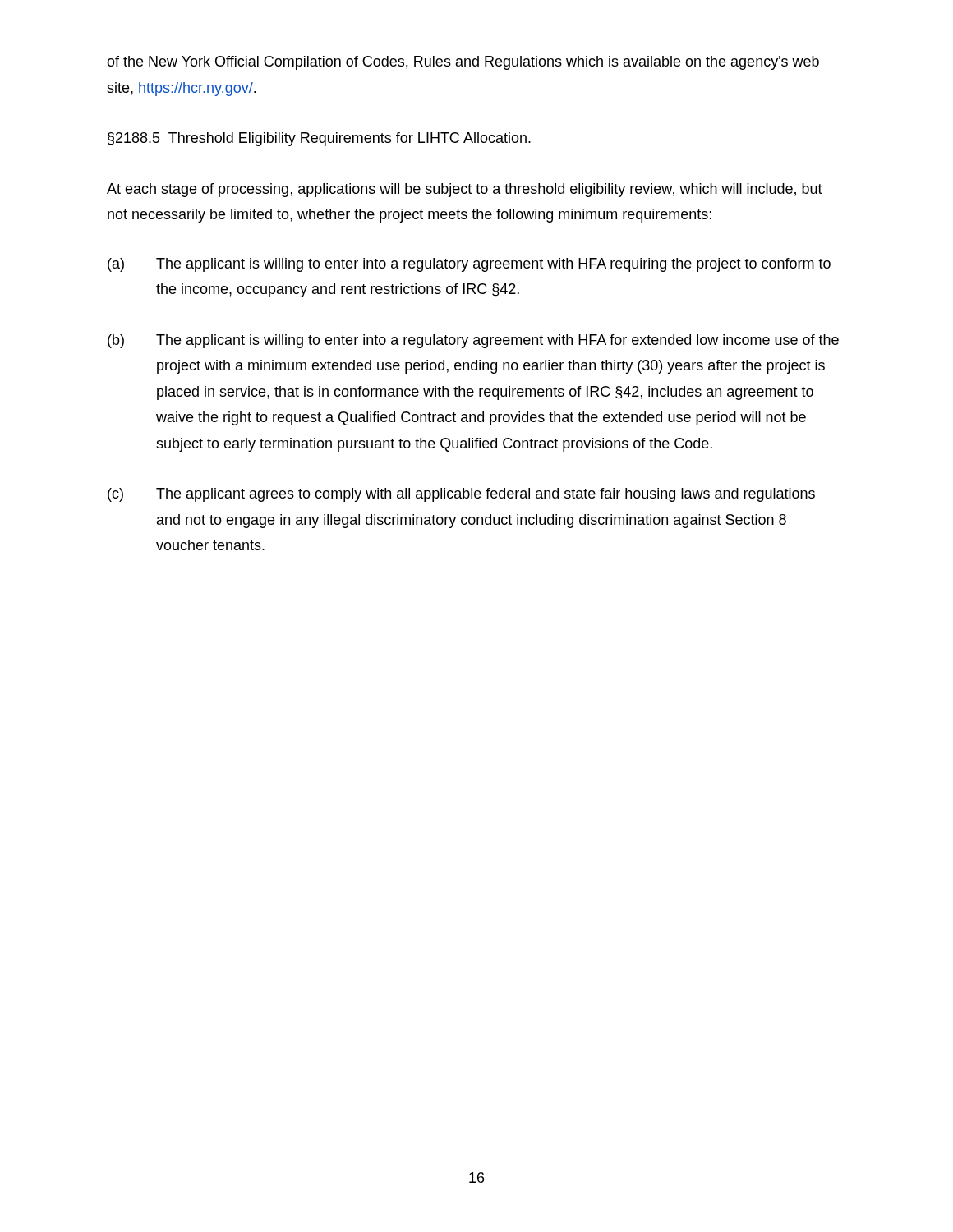The height and width of the screenshot is (1232, 953).
Task: Find "§2188.5 Threshold Eligibility Requirements for LIHTC Allocation." on this page
Action: [x=319, y=138]
